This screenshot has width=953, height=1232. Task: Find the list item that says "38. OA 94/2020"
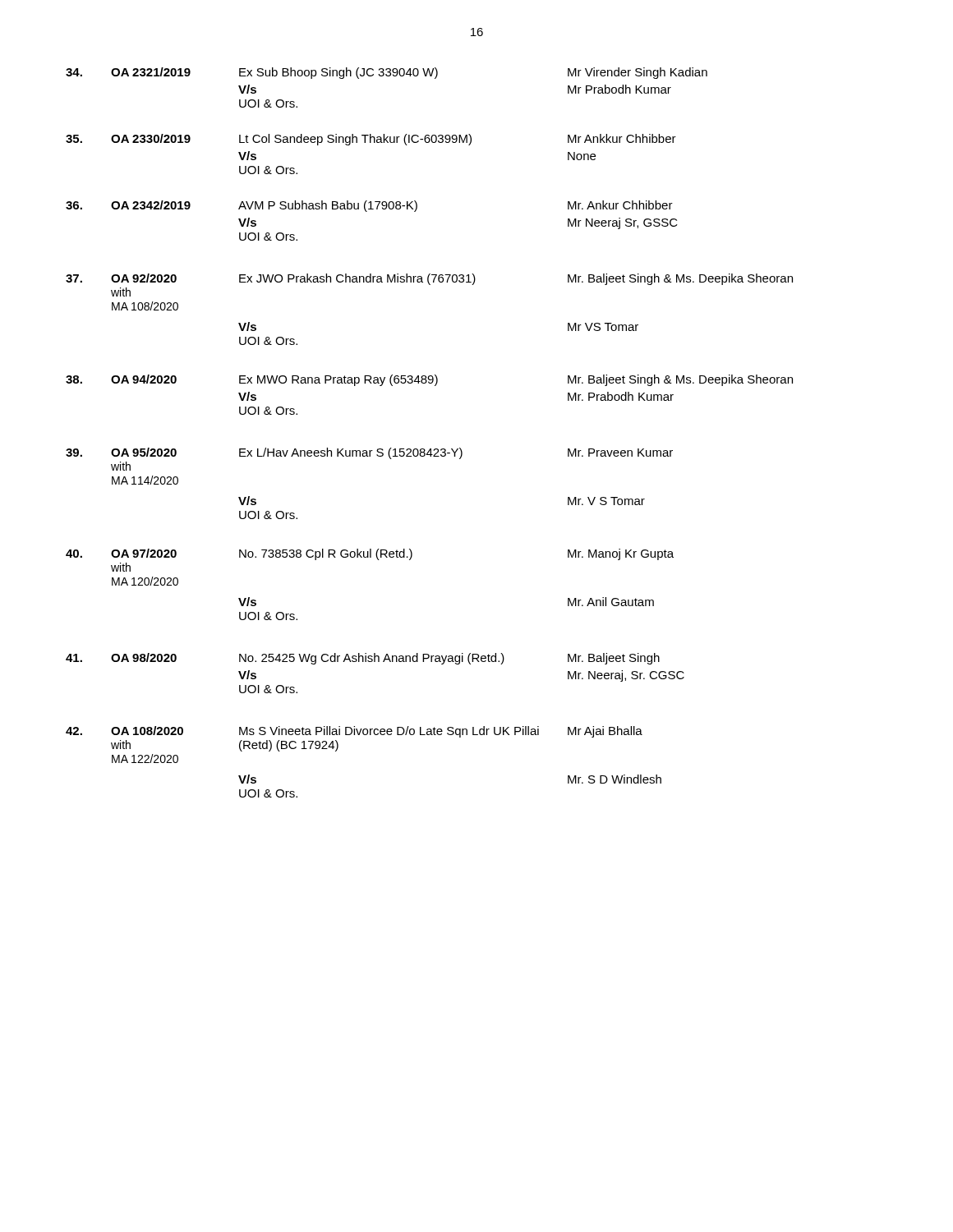coord(429,380)
